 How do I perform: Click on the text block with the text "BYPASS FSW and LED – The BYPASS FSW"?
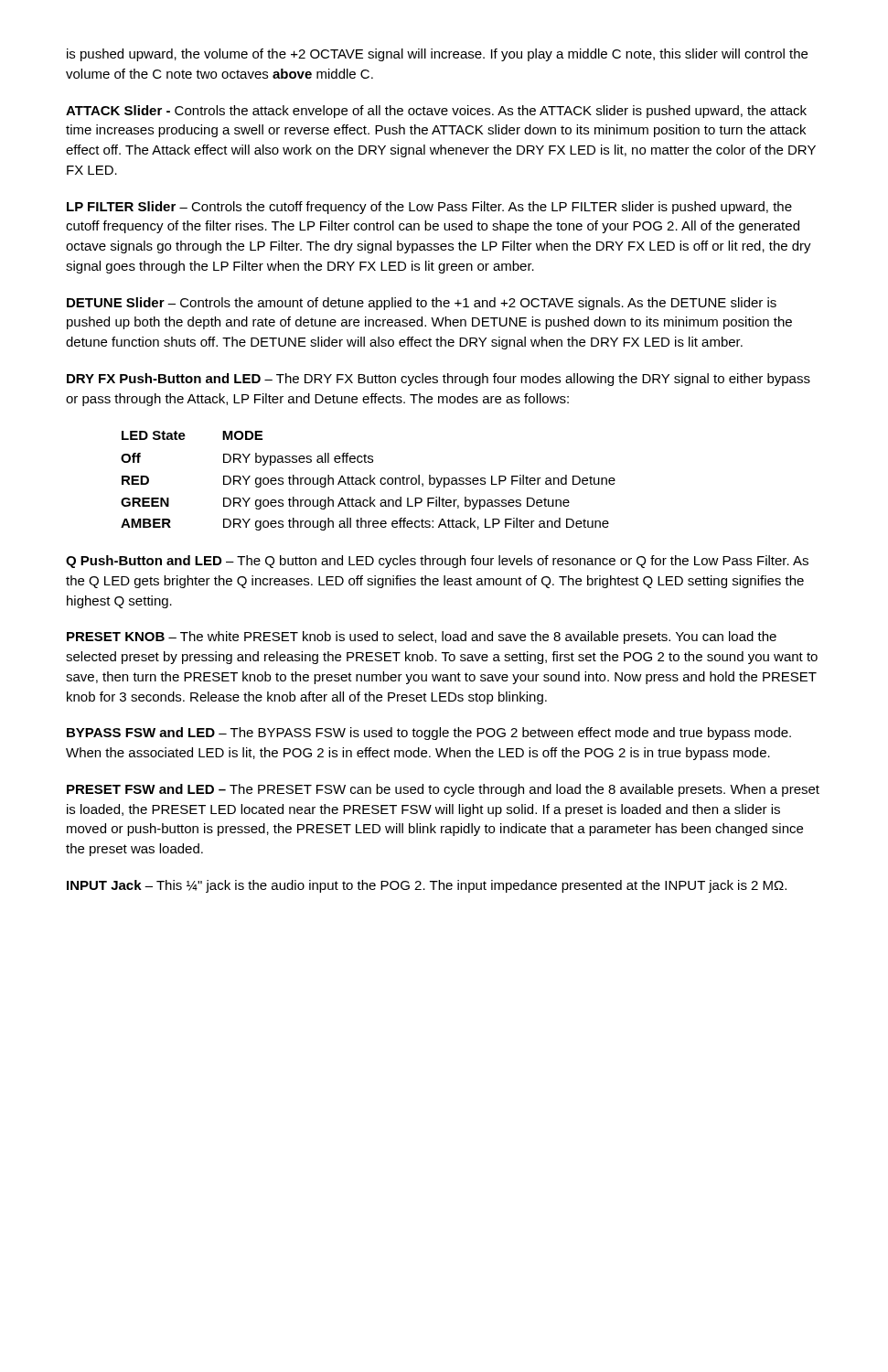pyautogui.click(x=429, y=742)
